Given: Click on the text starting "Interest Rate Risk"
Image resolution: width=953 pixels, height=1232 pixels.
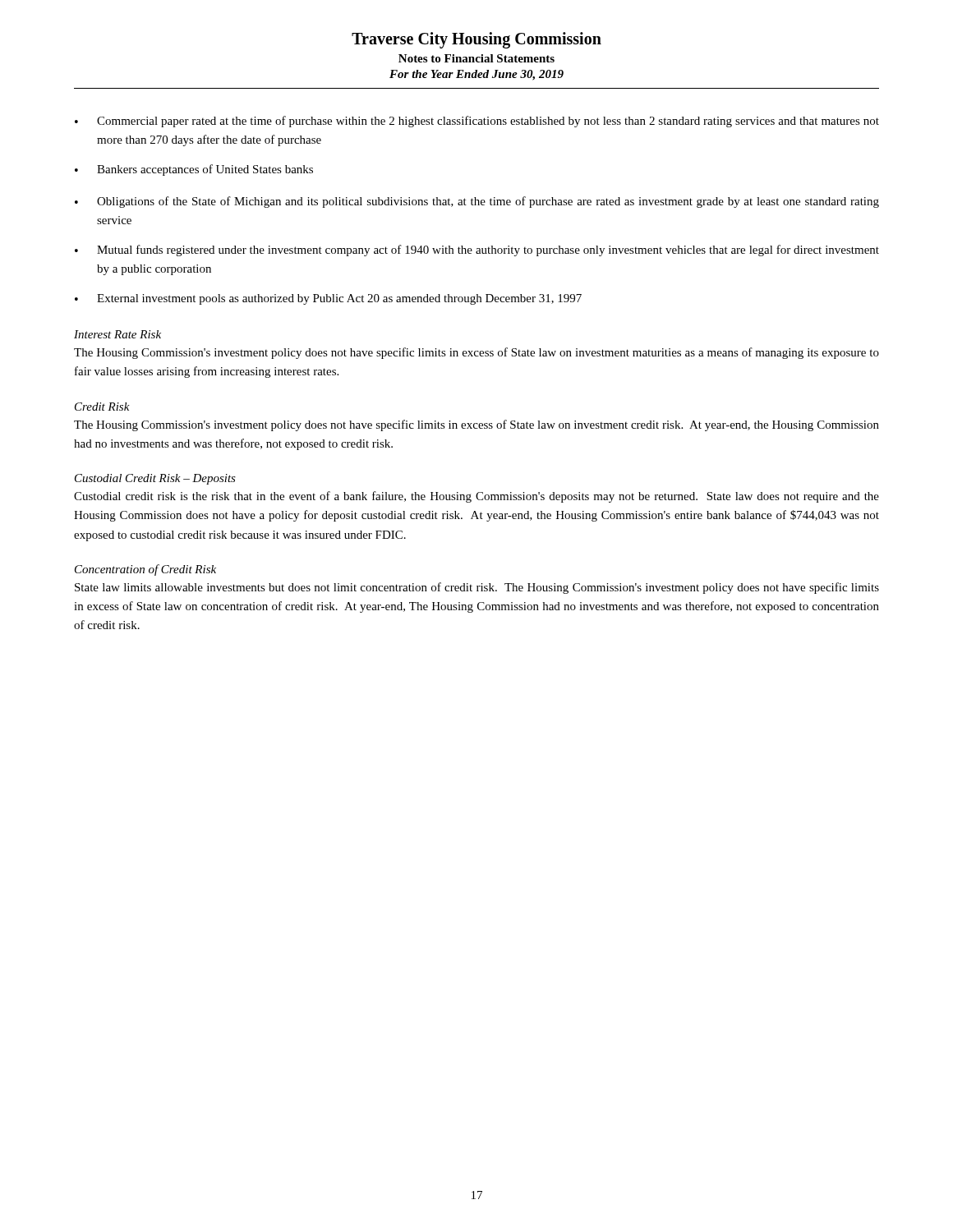Looking at the screenshot, I should [118, 334].
